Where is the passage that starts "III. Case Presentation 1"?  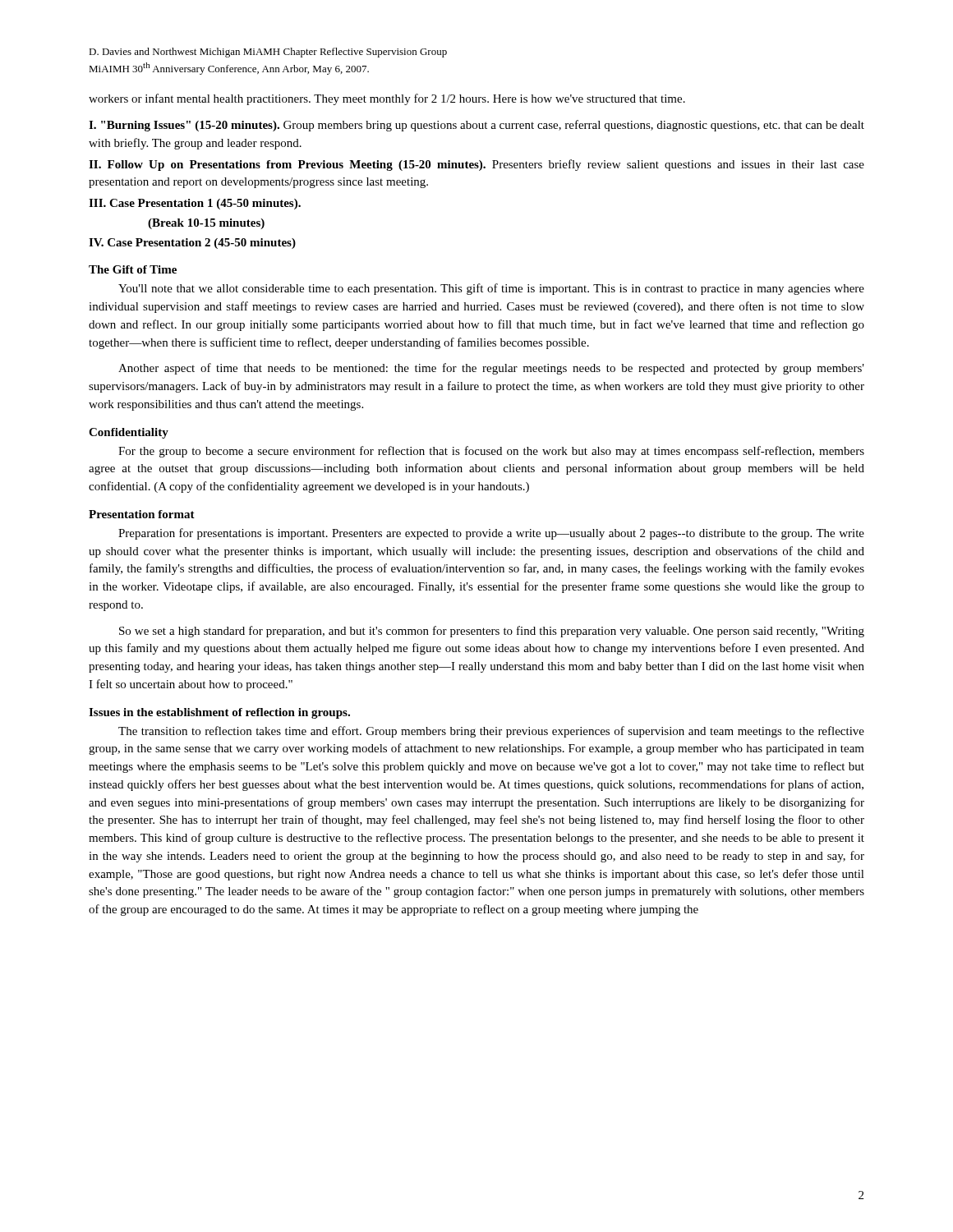(195, 203)
